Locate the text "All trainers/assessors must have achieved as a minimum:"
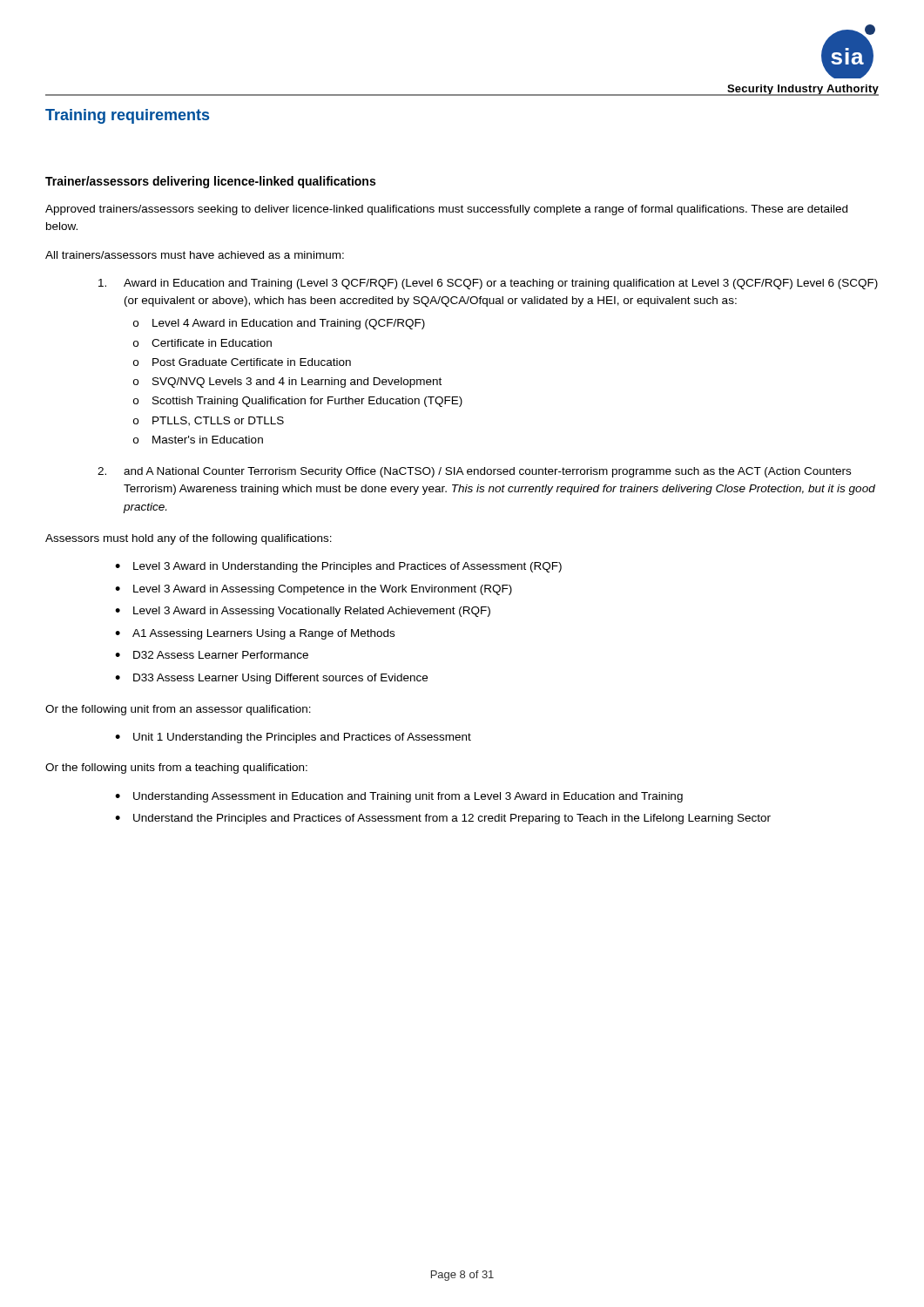 click(x=195, y=254)
